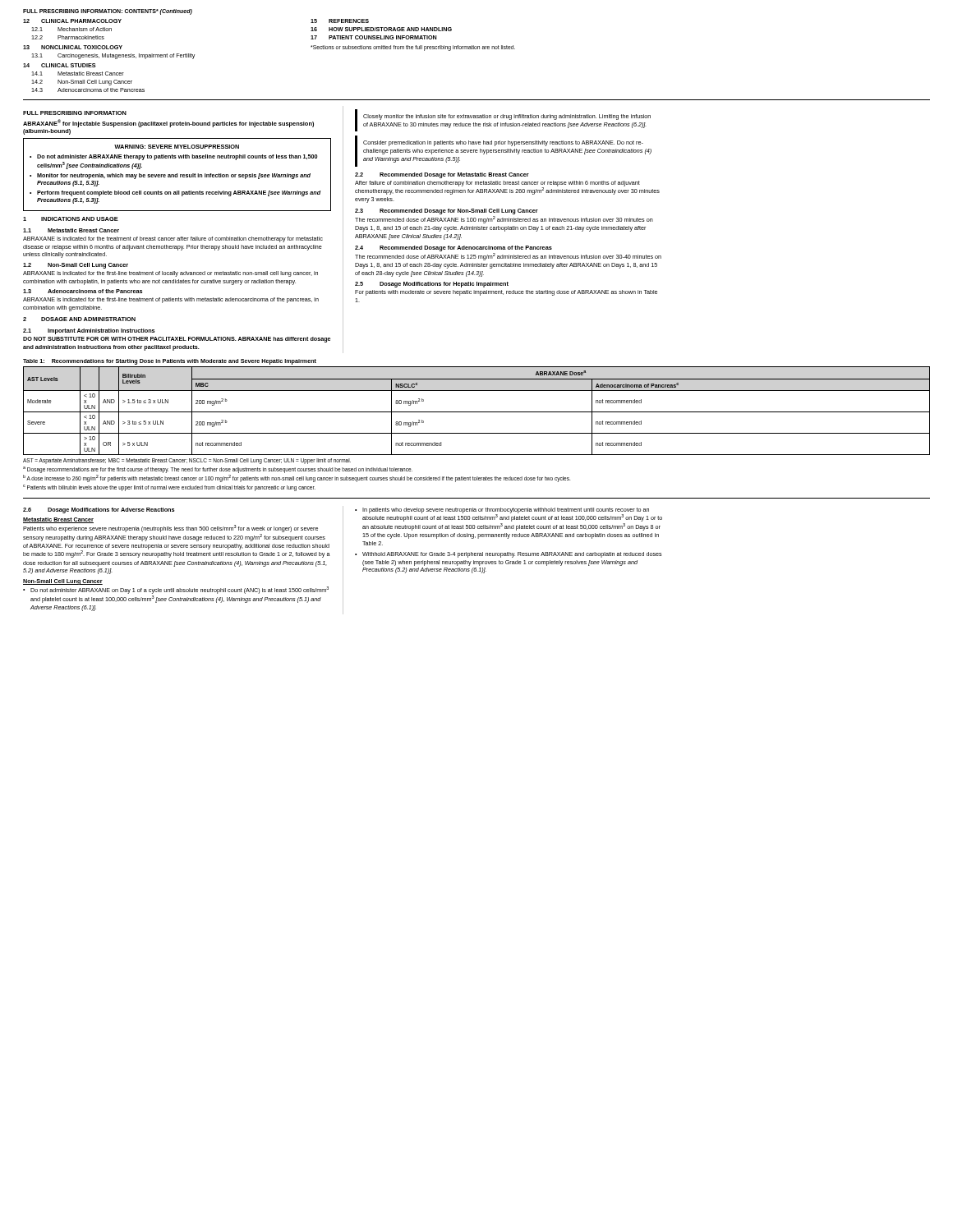The width and height of the screenshot is (953, 1232).
Task: Click on the footnote with the text "Sections or subsections omitted from the full"
Action: (x=413, y=47)
